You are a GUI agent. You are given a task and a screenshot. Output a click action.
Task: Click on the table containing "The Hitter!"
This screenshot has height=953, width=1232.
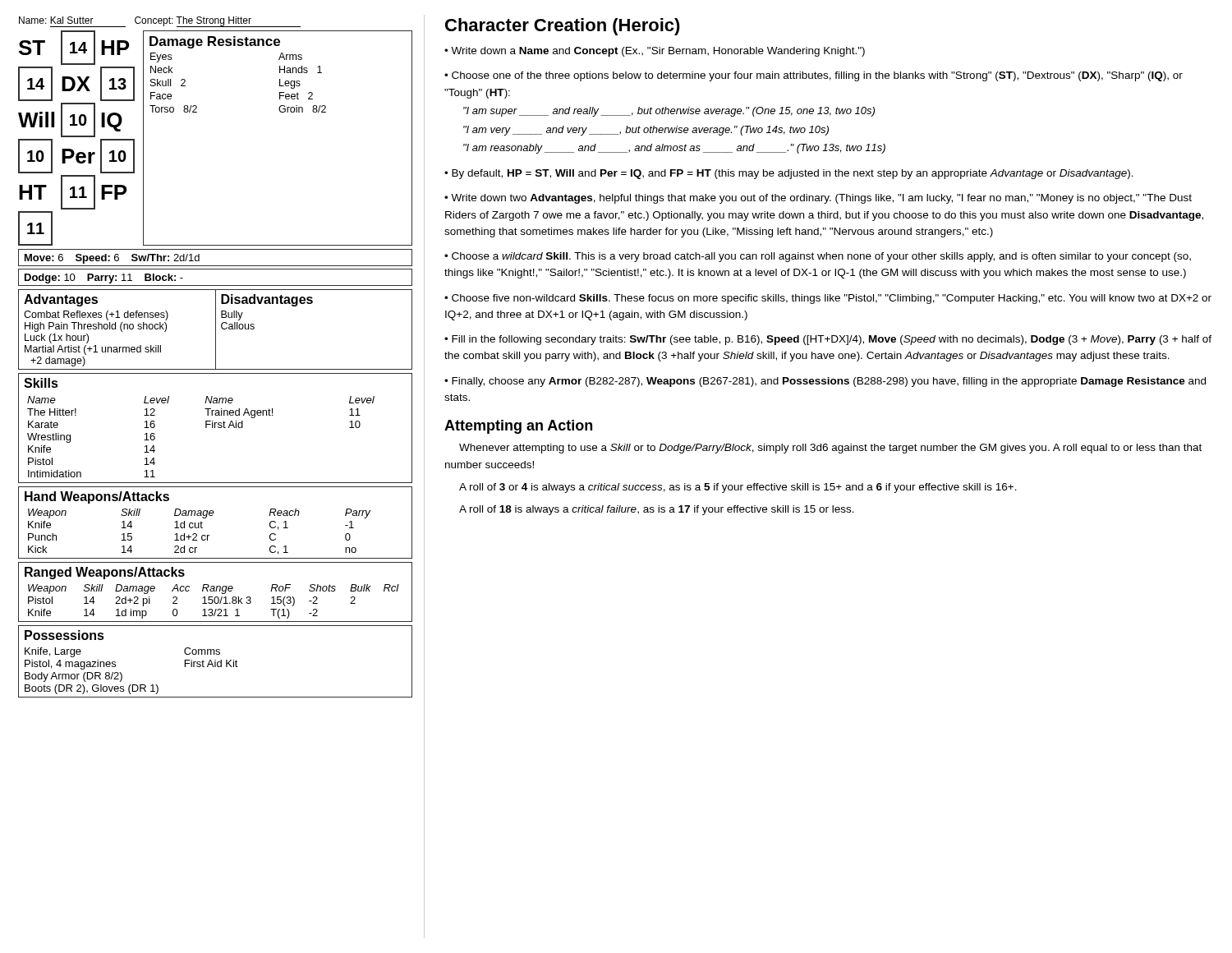click(x=215, y=437)
